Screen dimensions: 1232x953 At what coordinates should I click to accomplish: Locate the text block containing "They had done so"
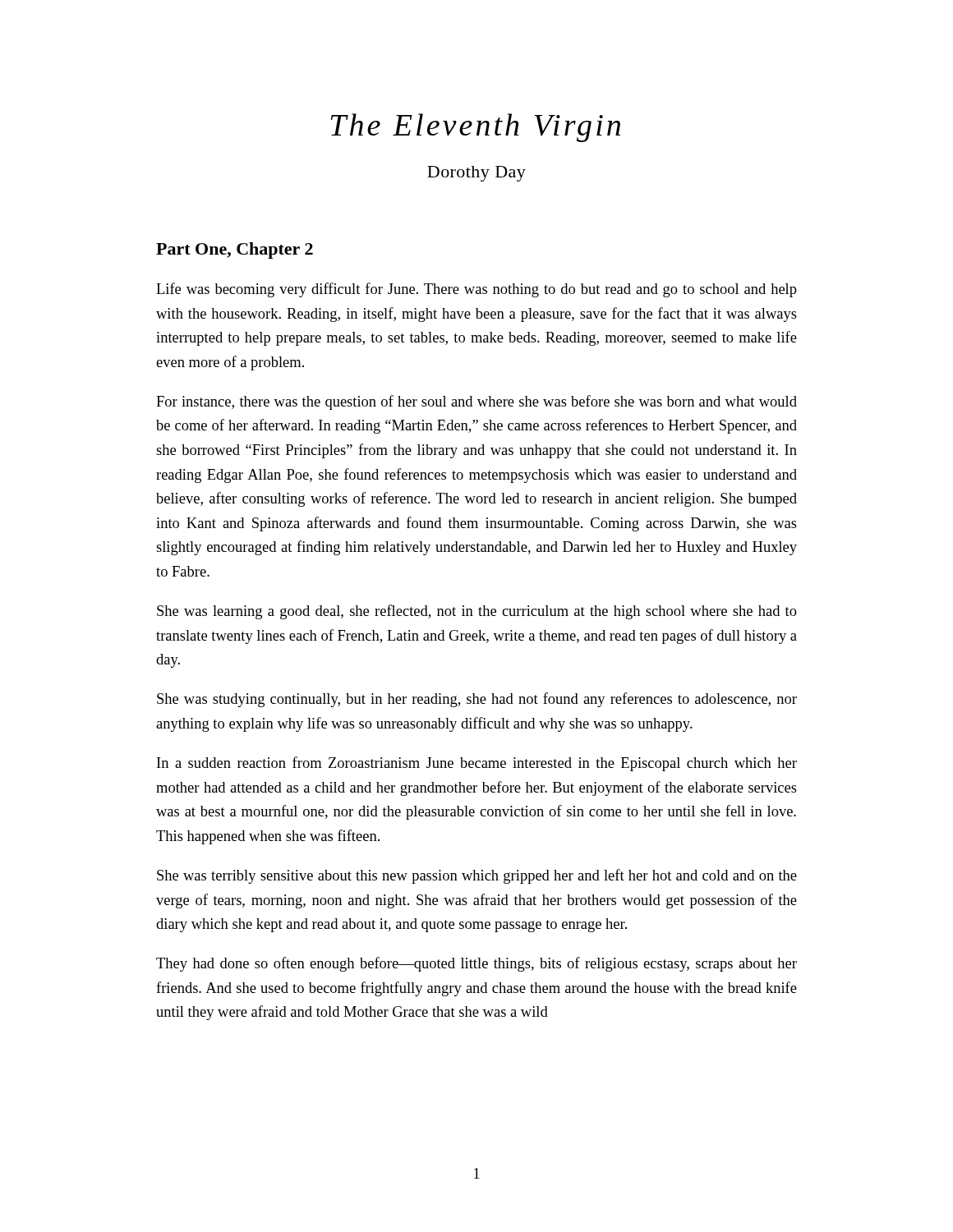coord(476,989)
